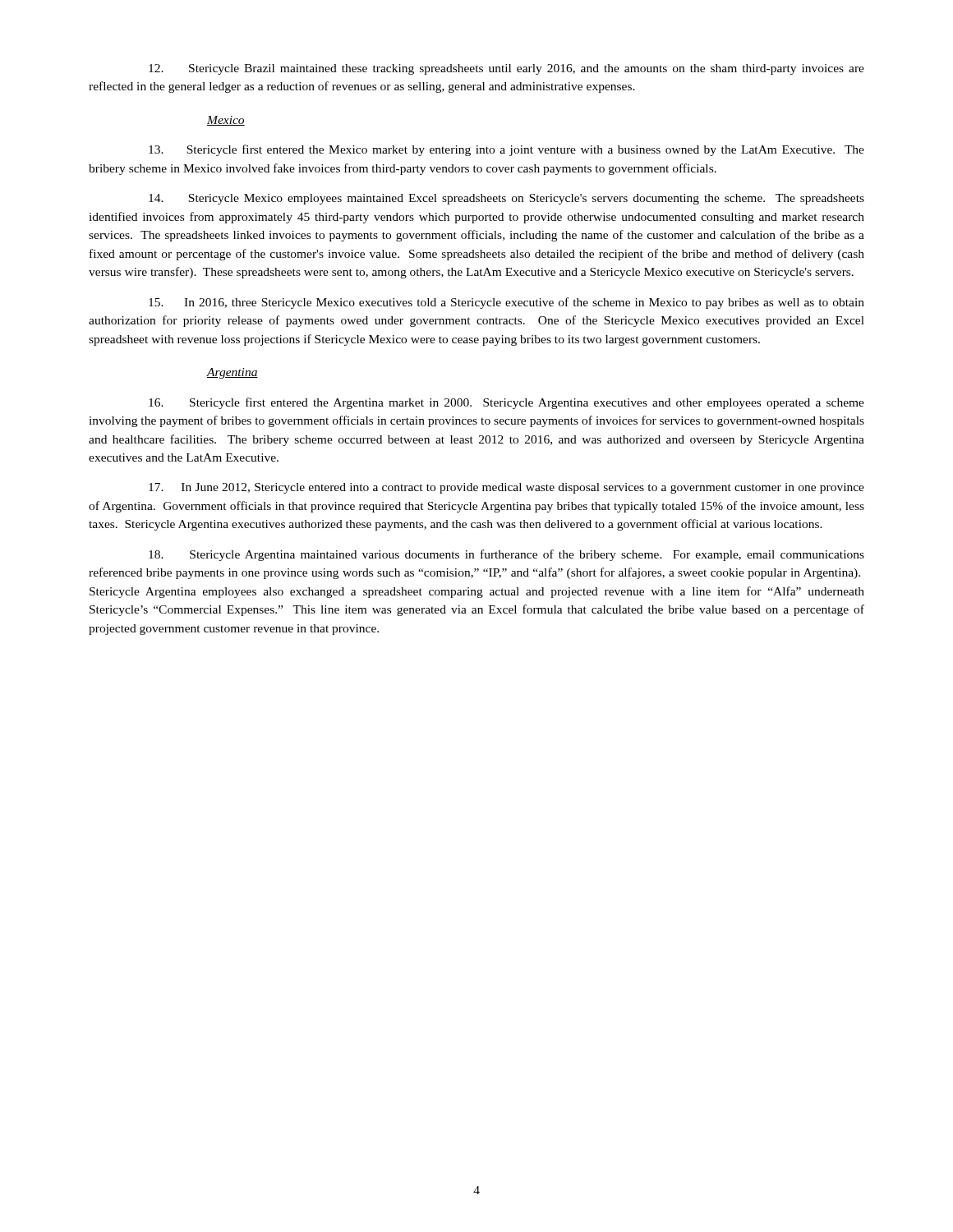
Task: Find the block on this page that starts "Stericycle first entered the Mexico market"
Action: tap(476, 159)
